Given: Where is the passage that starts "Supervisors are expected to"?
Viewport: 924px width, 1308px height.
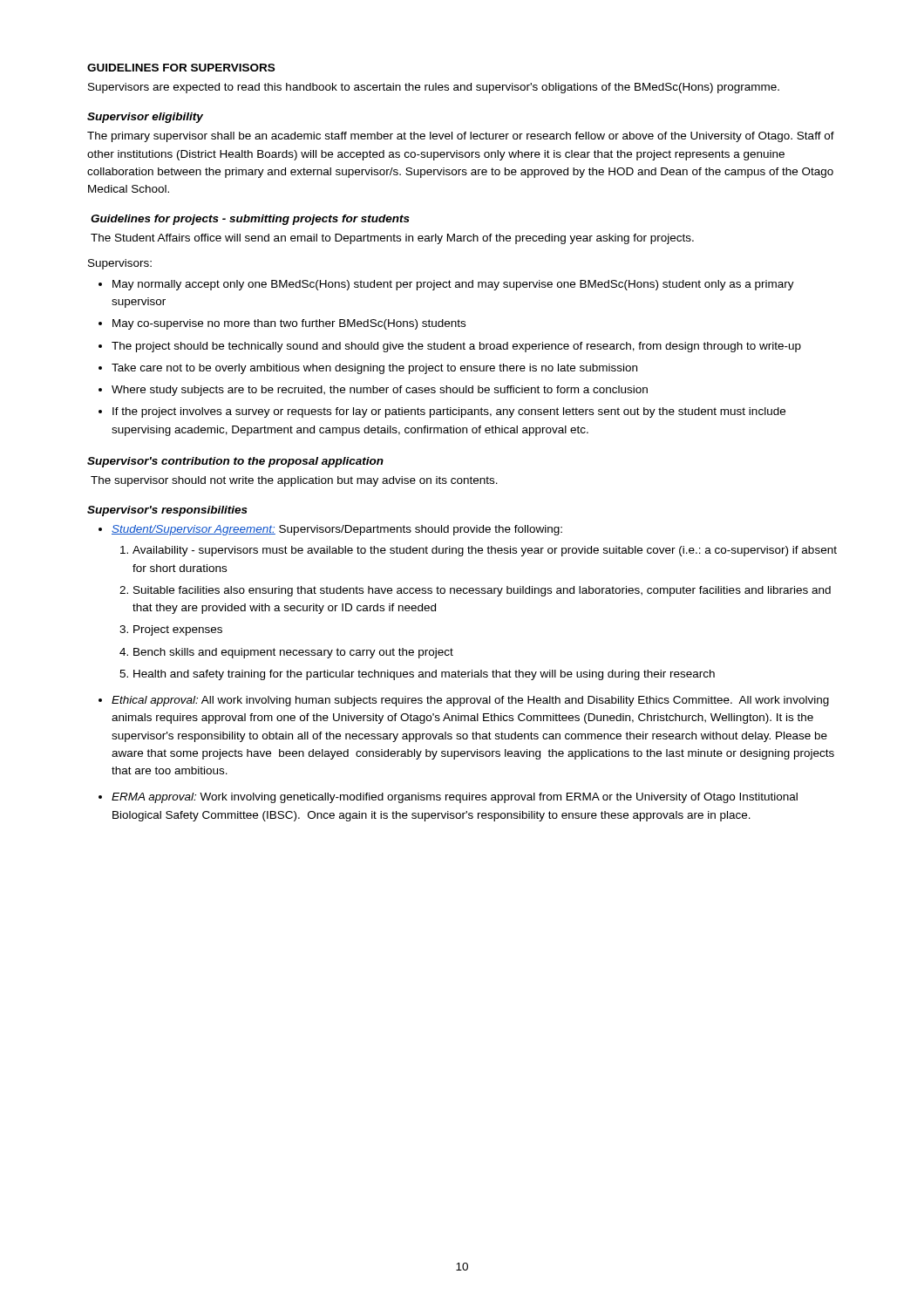Looking at the screenshot, I should point(434,87).
